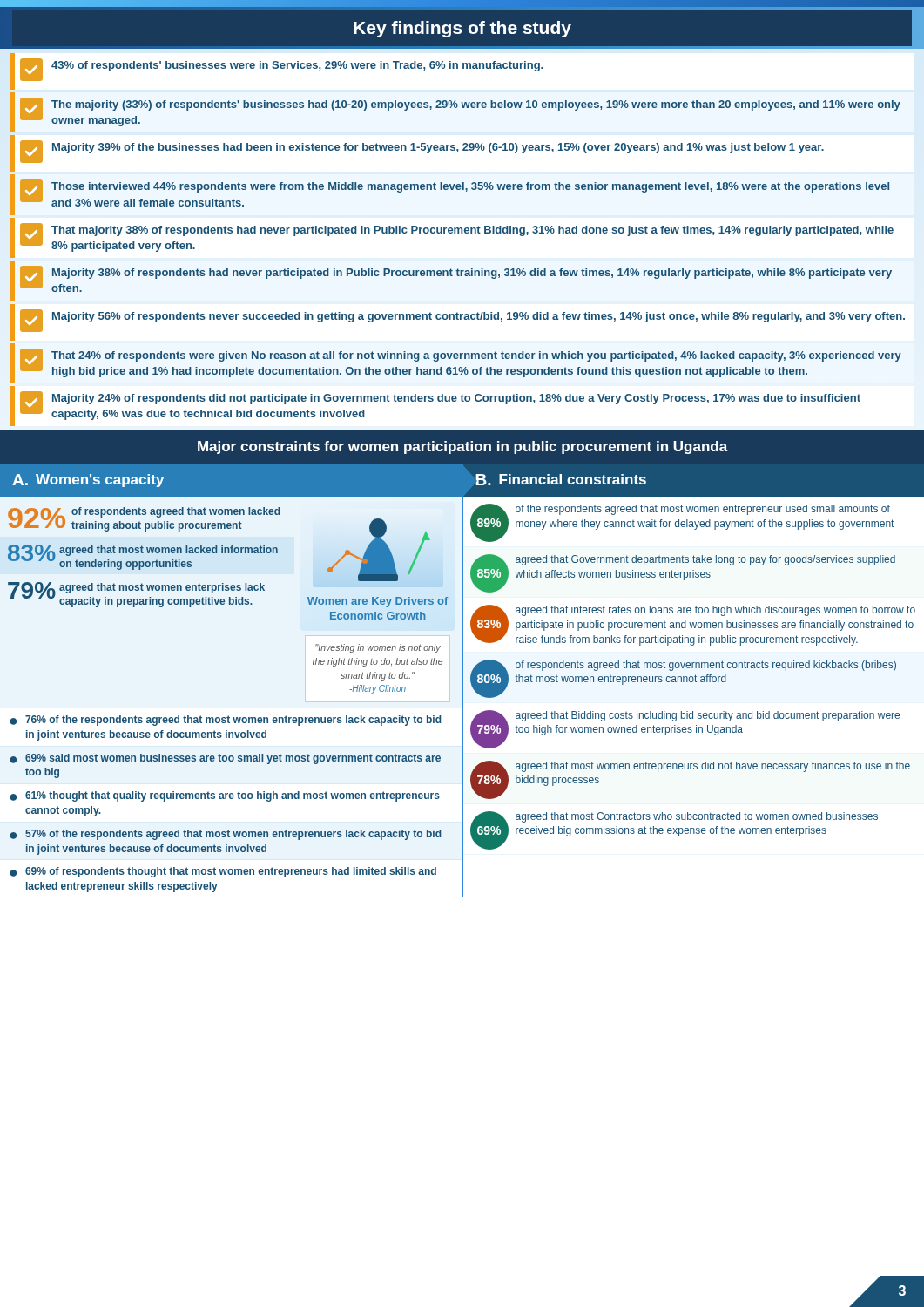Select the list item that reads "Majority 38% of respondents"
924x1307 pixels.
pos(463,281)
